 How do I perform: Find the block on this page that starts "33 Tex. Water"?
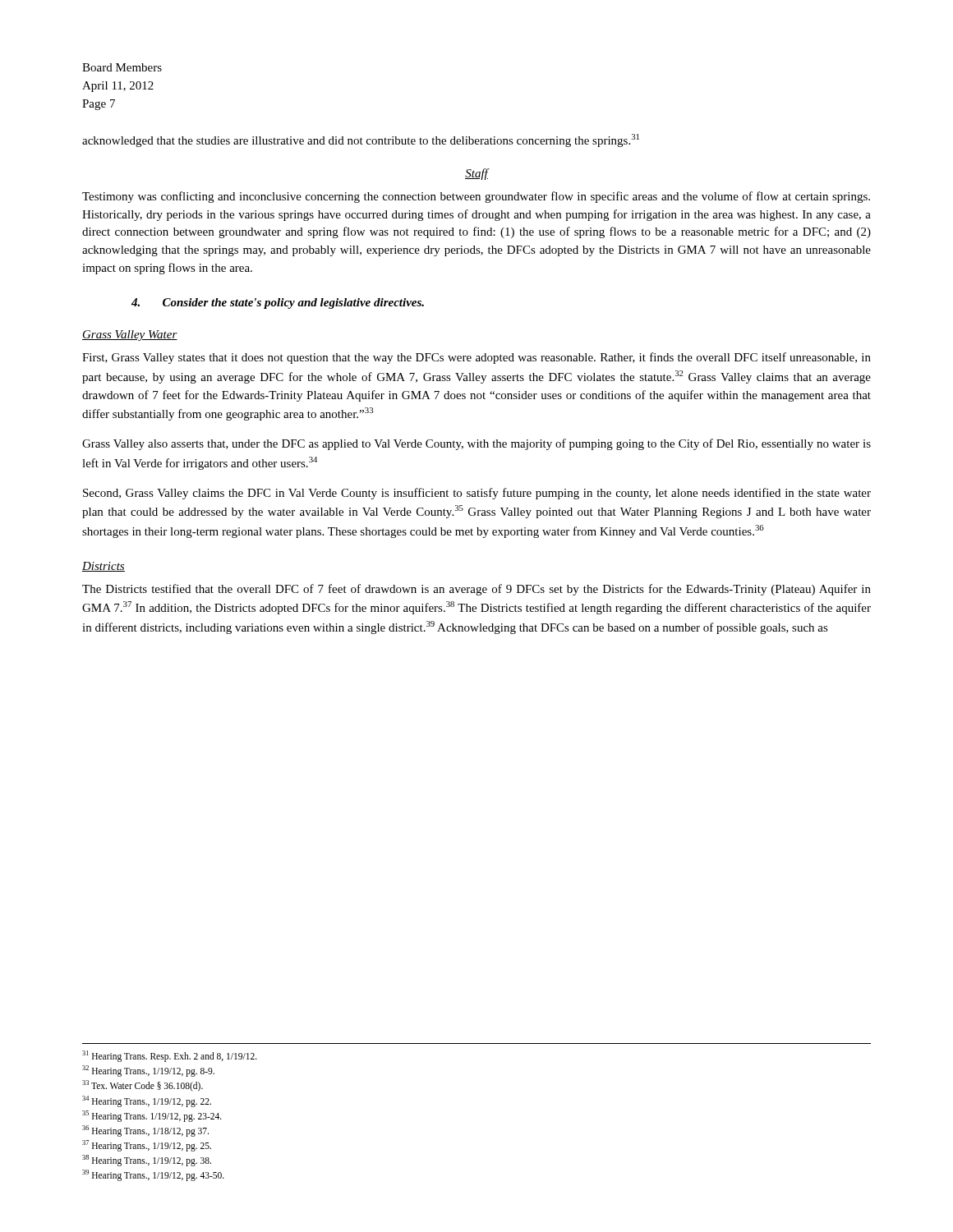143,1085
